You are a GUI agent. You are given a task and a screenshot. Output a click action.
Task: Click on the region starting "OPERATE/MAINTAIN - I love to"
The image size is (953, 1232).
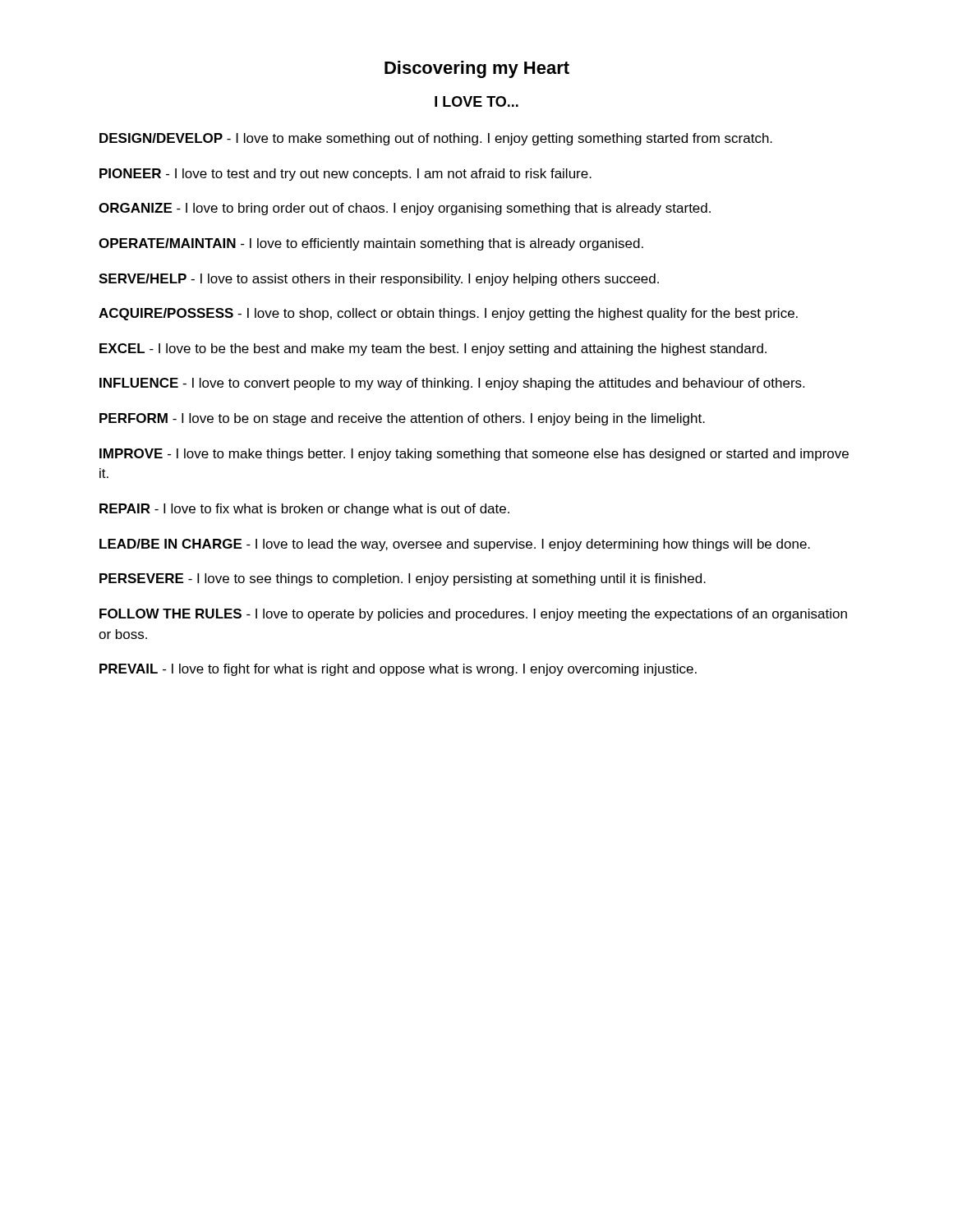pyautogui.click(x=371, y=243)
